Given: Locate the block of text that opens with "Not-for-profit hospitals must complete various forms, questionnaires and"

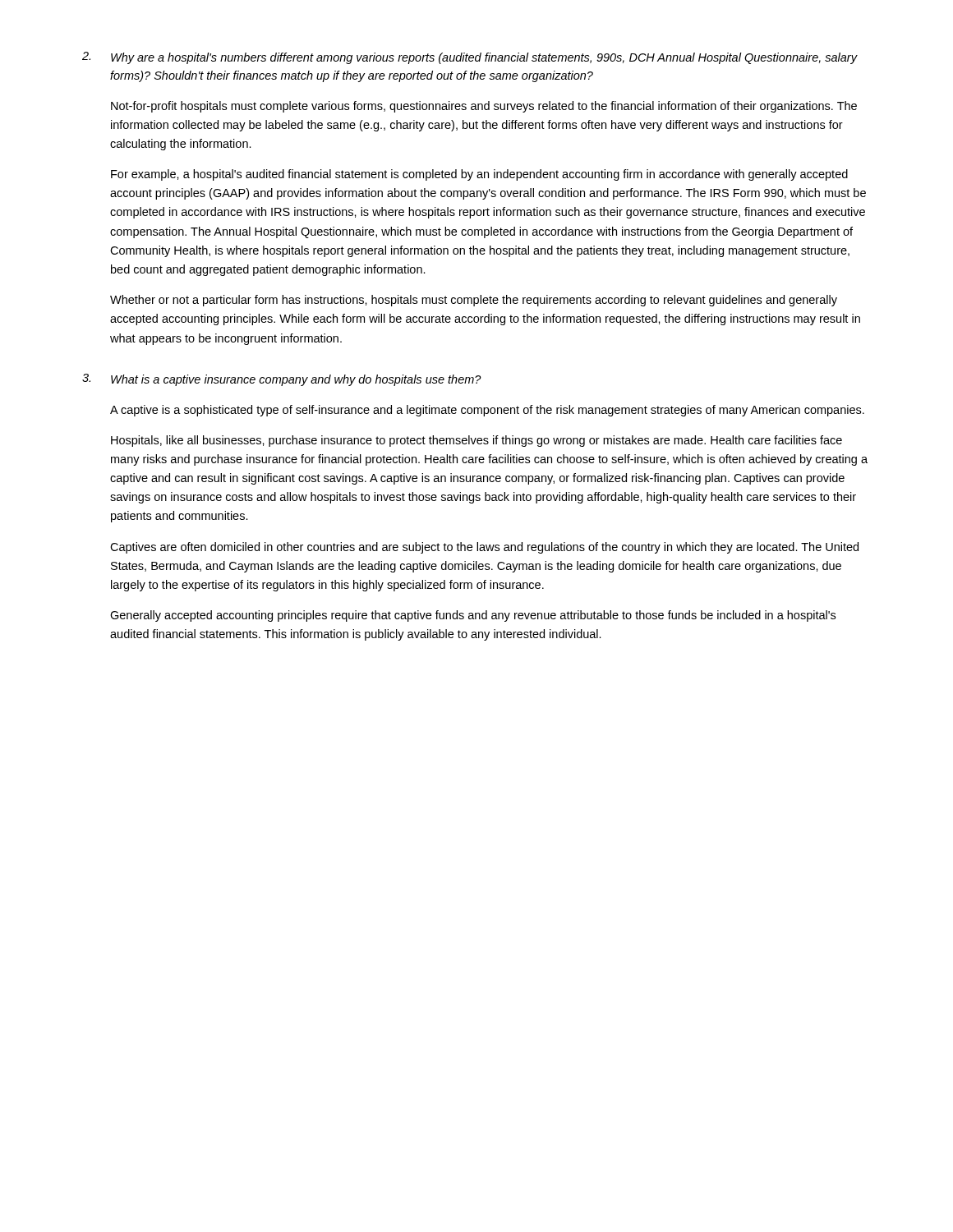Looking at the screenshot, I should pos(490,125).
